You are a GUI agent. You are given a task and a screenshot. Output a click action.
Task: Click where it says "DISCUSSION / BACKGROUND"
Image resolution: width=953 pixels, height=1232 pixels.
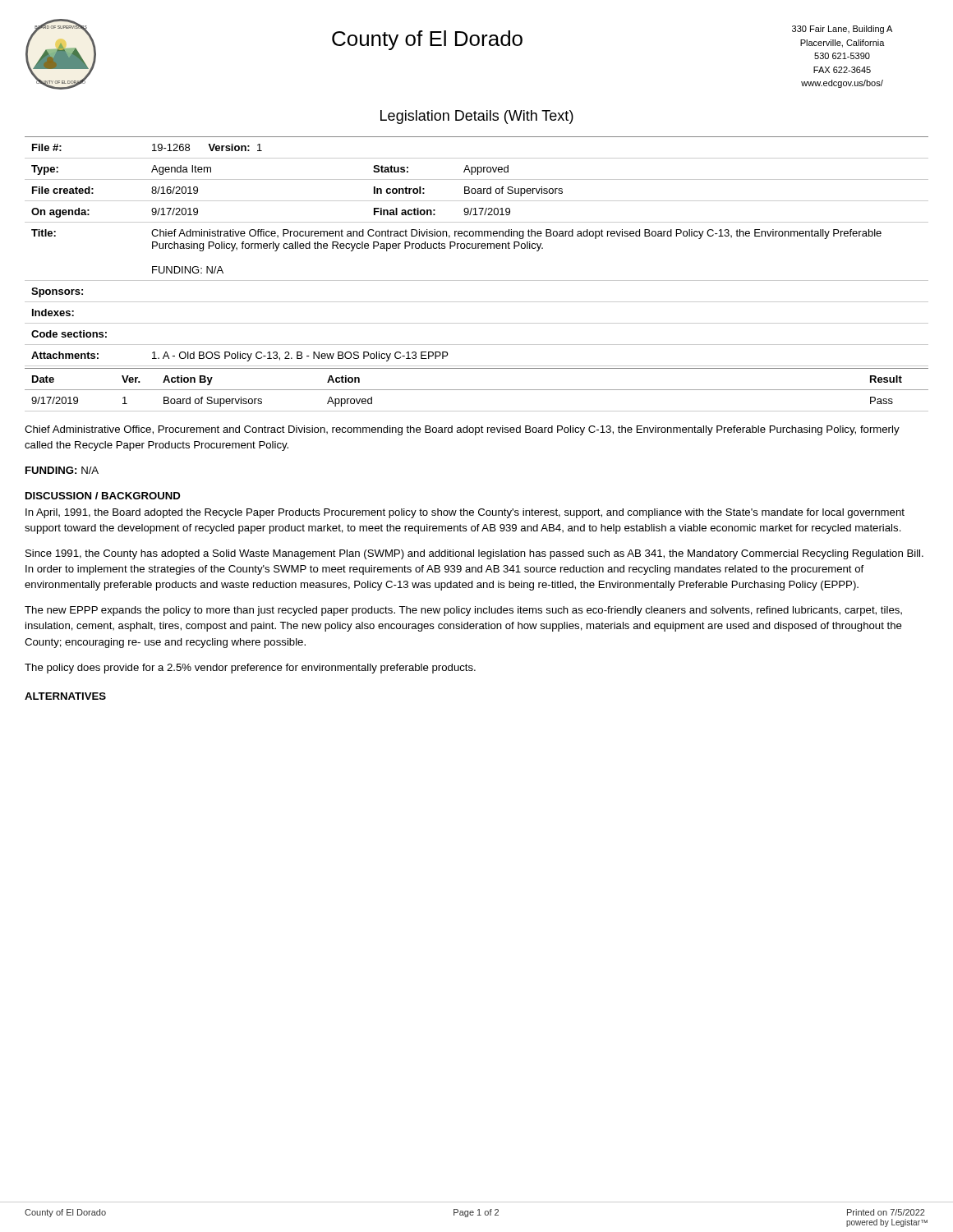click(x=103, y=496)
